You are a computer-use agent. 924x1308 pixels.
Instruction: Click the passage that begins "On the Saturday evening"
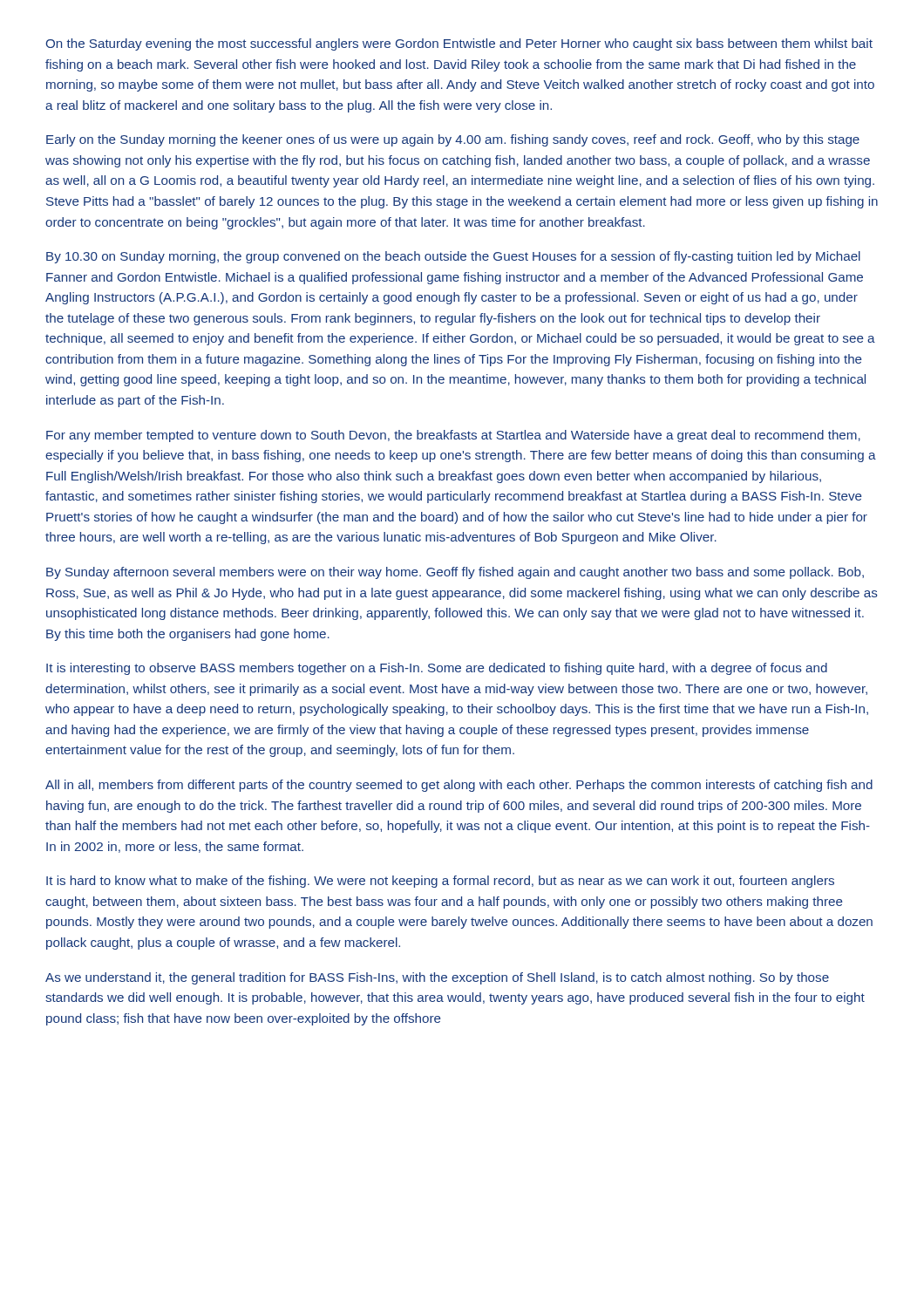click(x=460, y=74)
